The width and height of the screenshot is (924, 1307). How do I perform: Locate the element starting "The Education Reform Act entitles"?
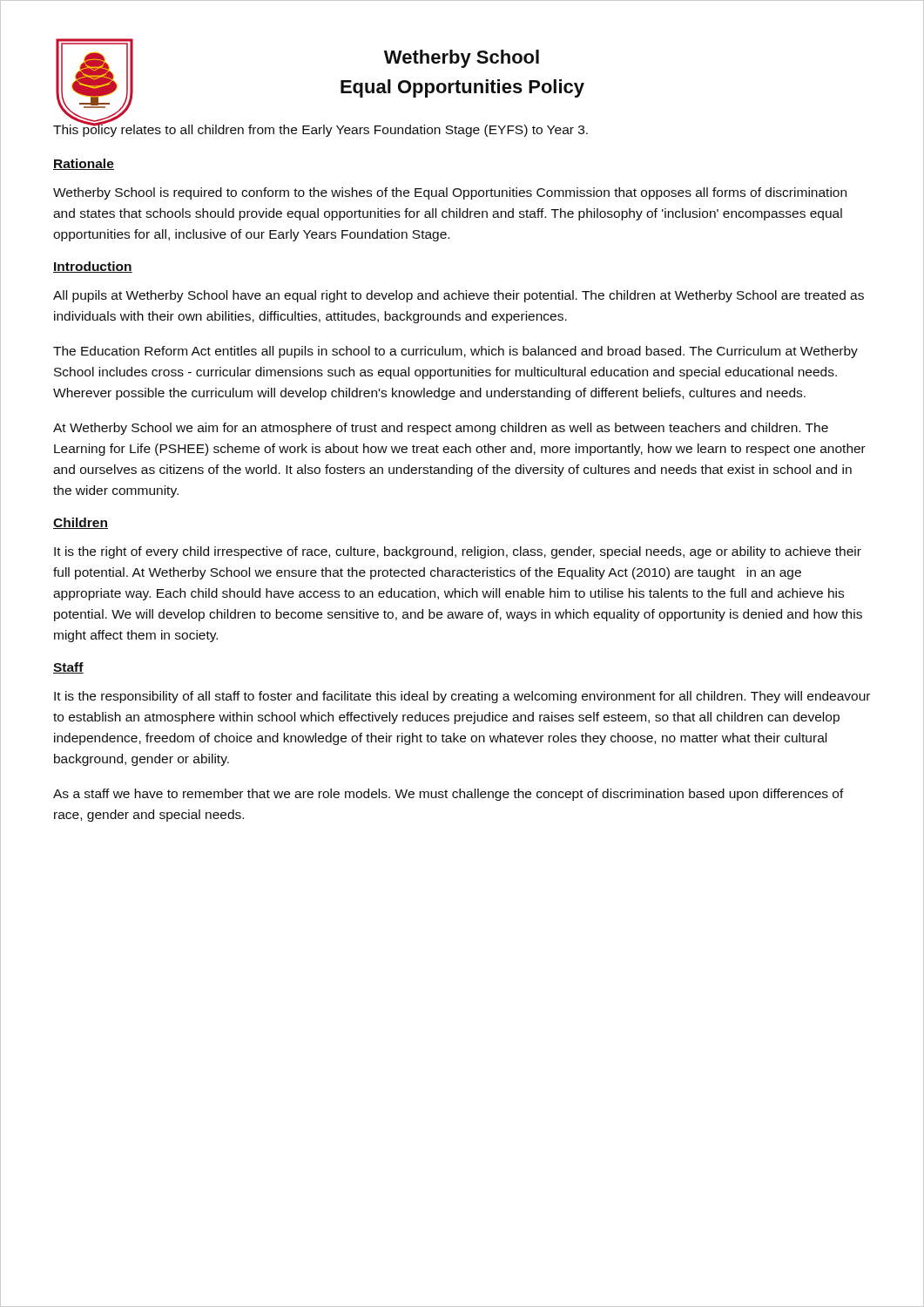click(455, 372)
